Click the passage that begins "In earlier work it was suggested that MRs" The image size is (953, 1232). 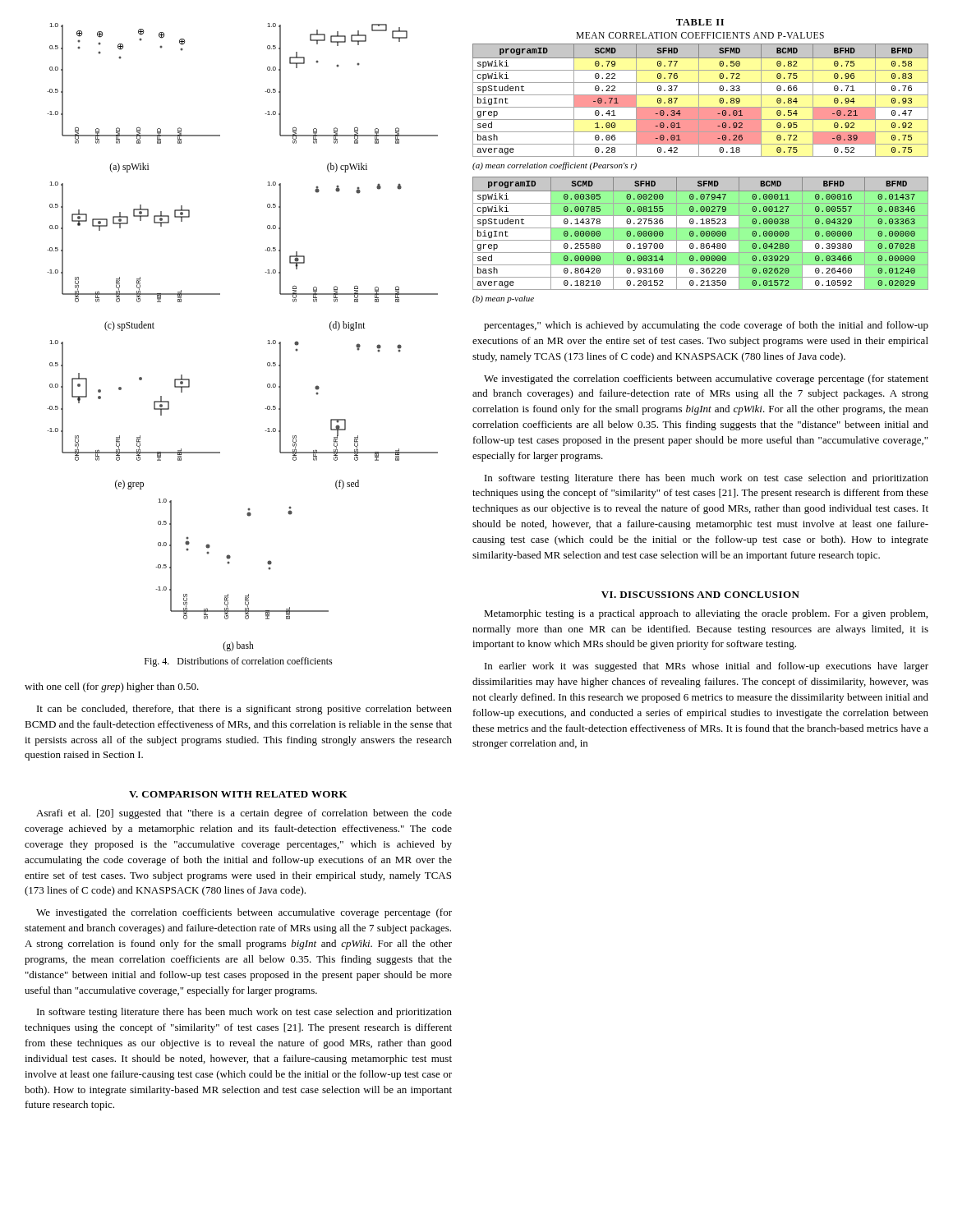point(700,705)
